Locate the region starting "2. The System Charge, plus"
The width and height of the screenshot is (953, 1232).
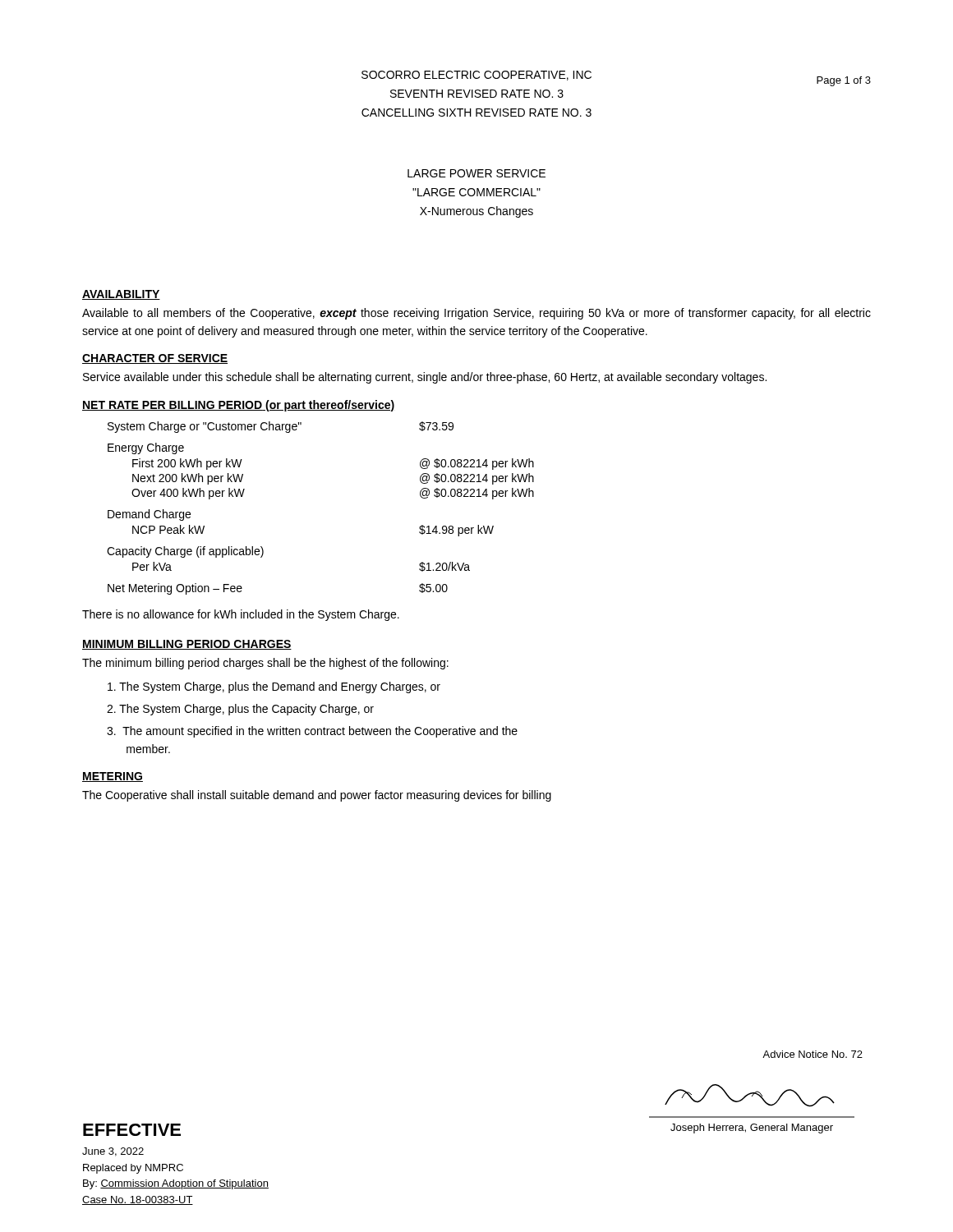(240, 709)
